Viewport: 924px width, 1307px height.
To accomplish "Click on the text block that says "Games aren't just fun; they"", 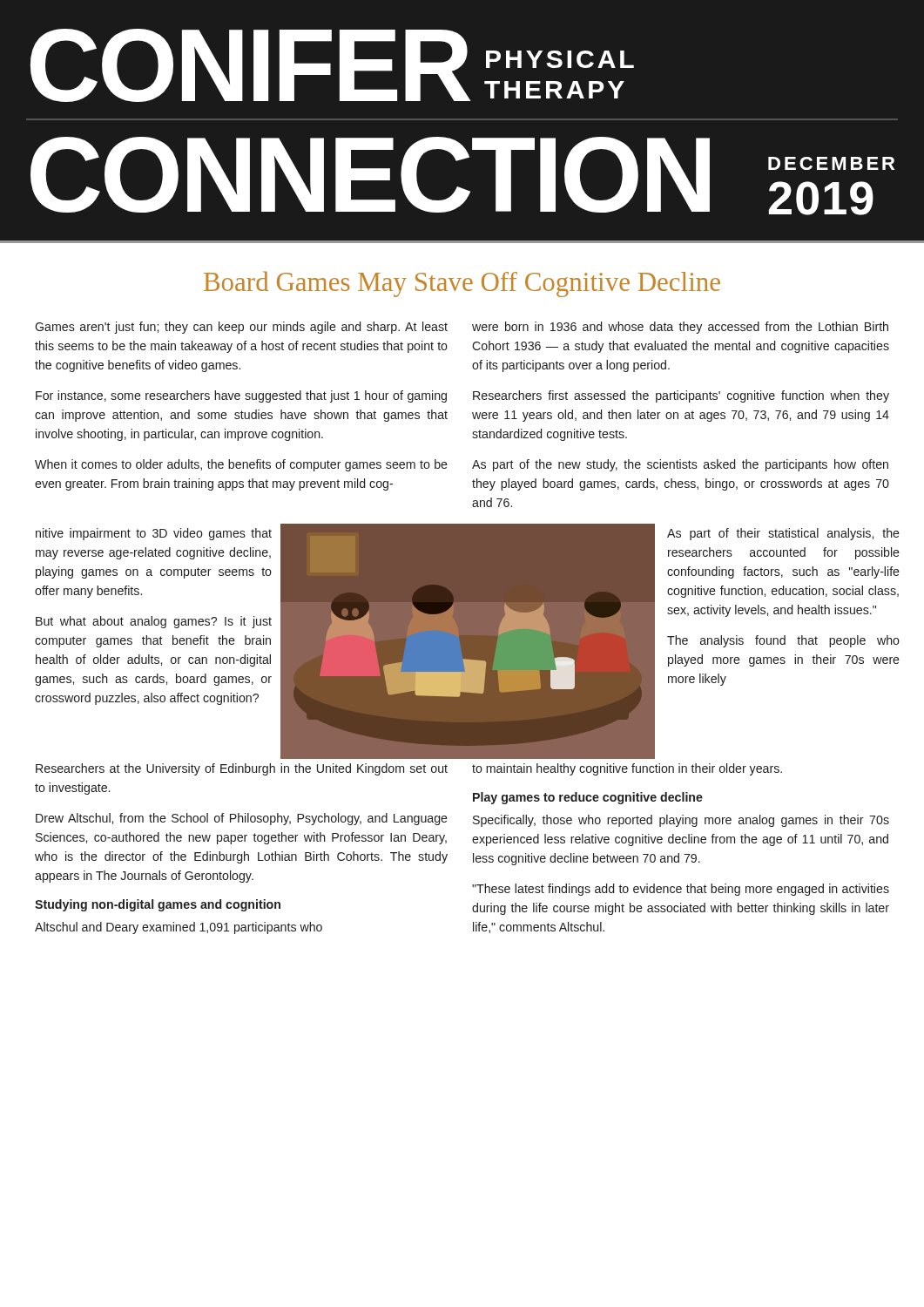I will pos(241,405).
